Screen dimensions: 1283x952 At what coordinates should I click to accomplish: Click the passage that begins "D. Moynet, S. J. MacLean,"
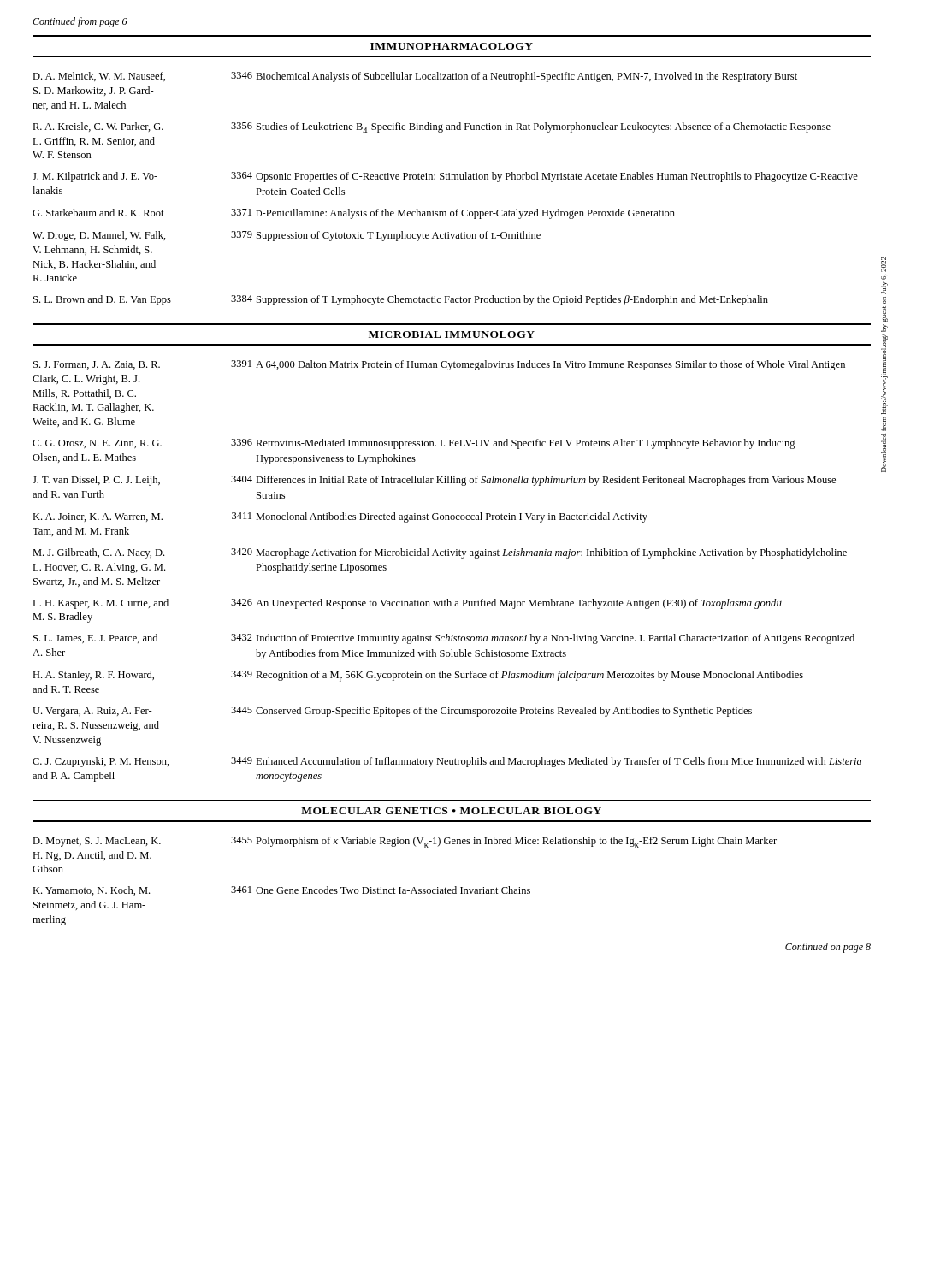[x=97, y=855]
